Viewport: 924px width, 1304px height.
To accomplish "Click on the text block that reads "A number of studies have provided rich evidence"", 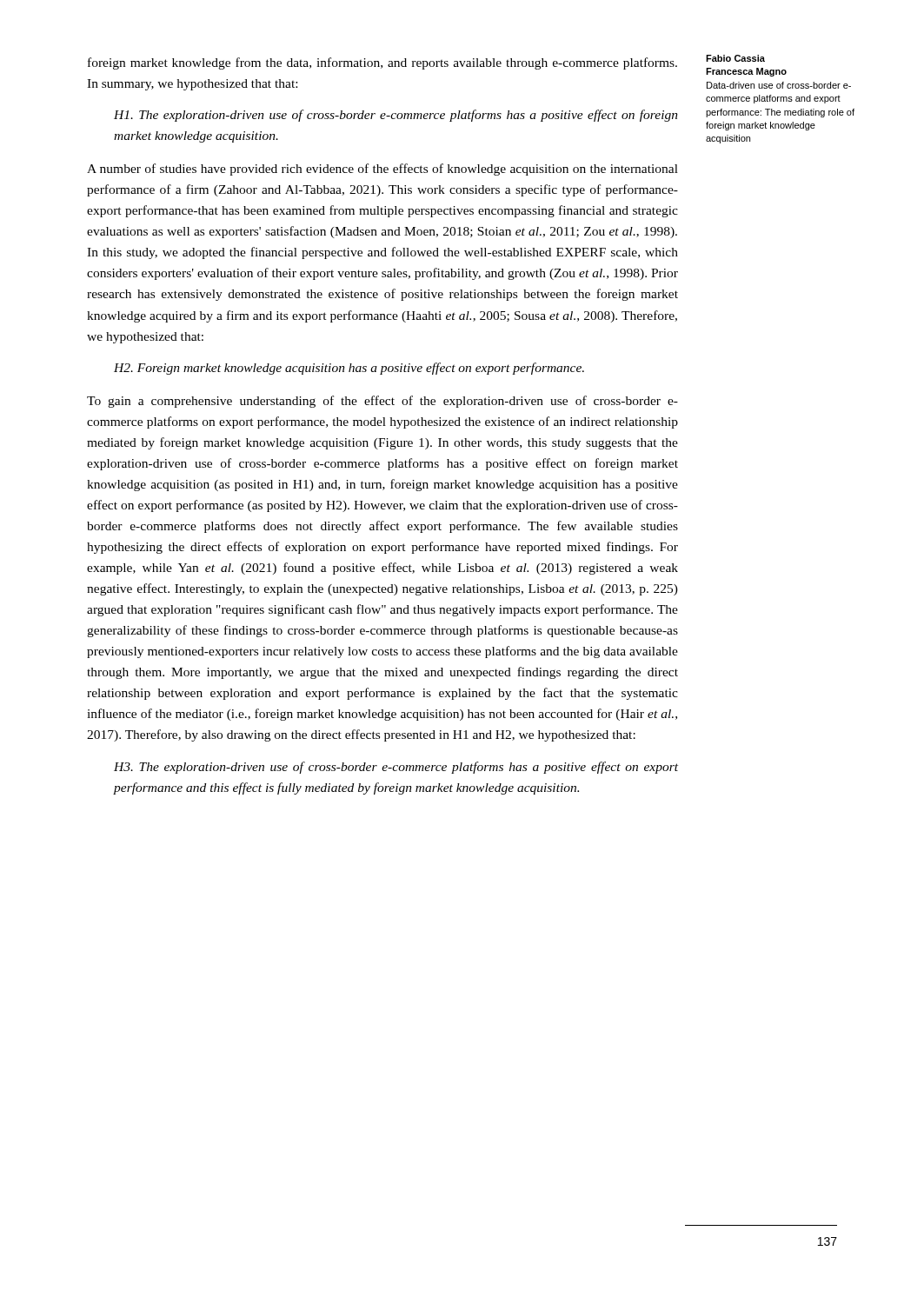I will [382, 253].
